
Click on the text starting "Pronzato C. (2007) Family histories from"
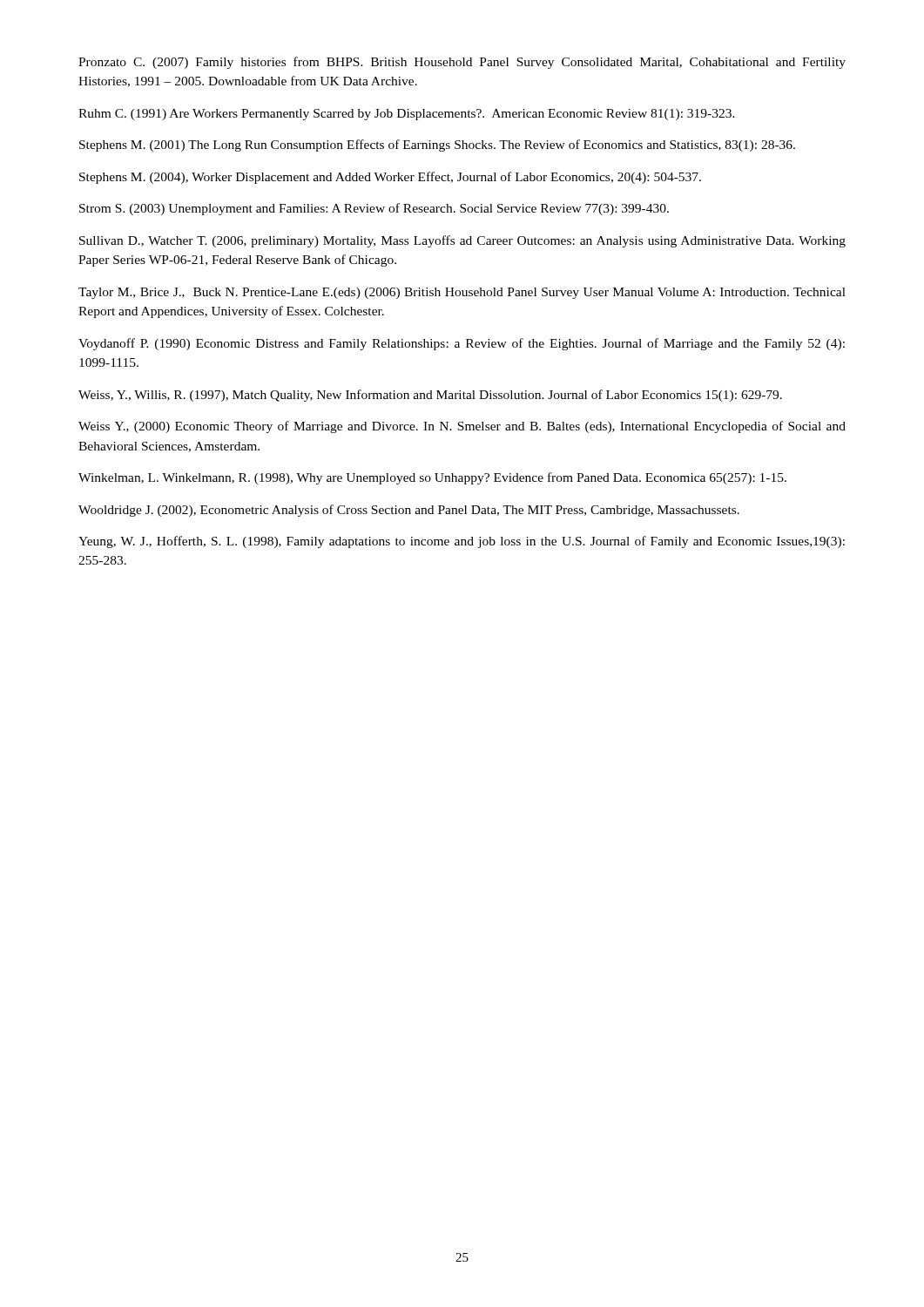(462, 71)
